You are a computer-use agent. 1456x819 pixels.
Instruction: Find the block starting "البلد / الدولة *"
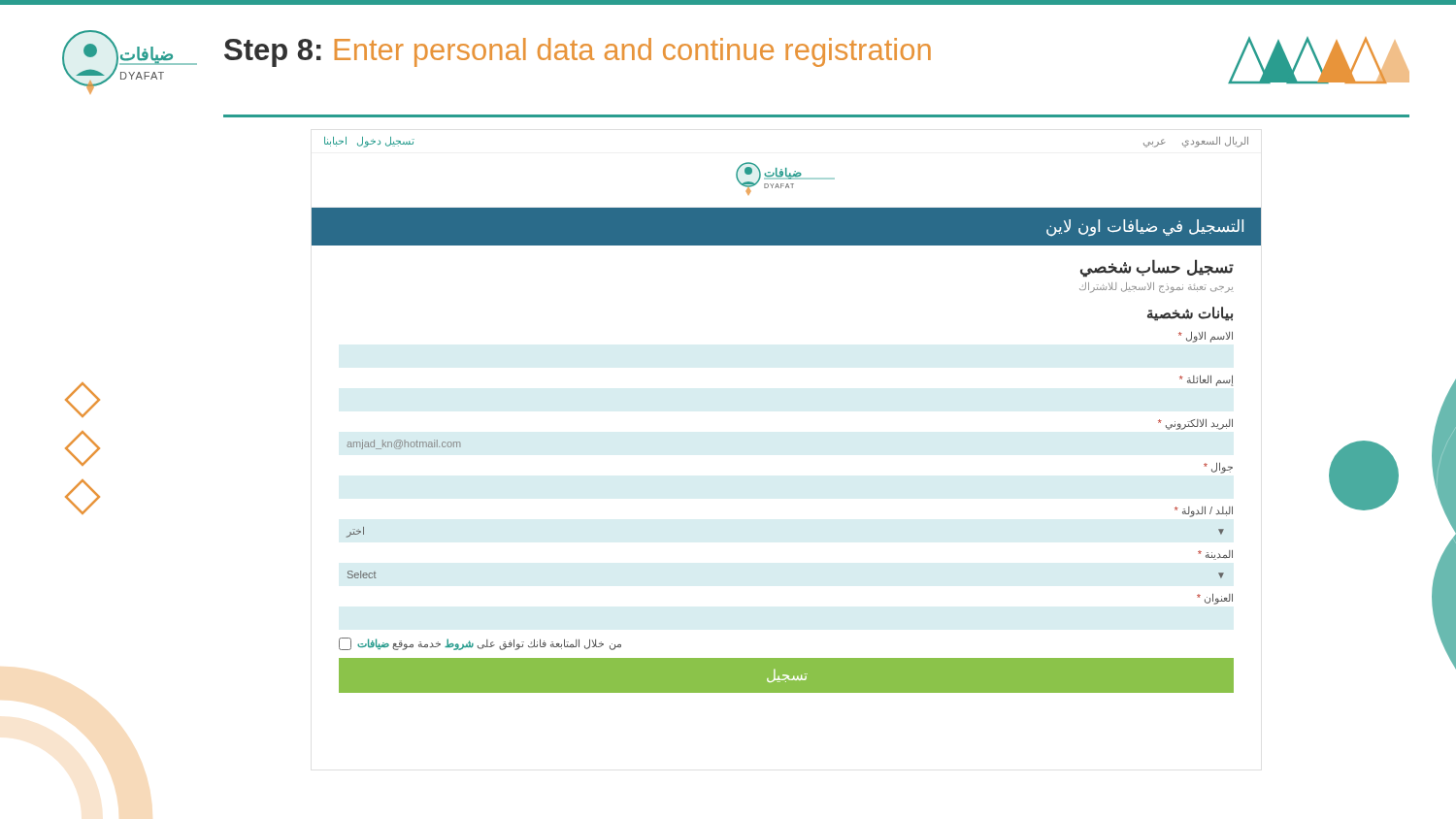(x=1204, y=510)
